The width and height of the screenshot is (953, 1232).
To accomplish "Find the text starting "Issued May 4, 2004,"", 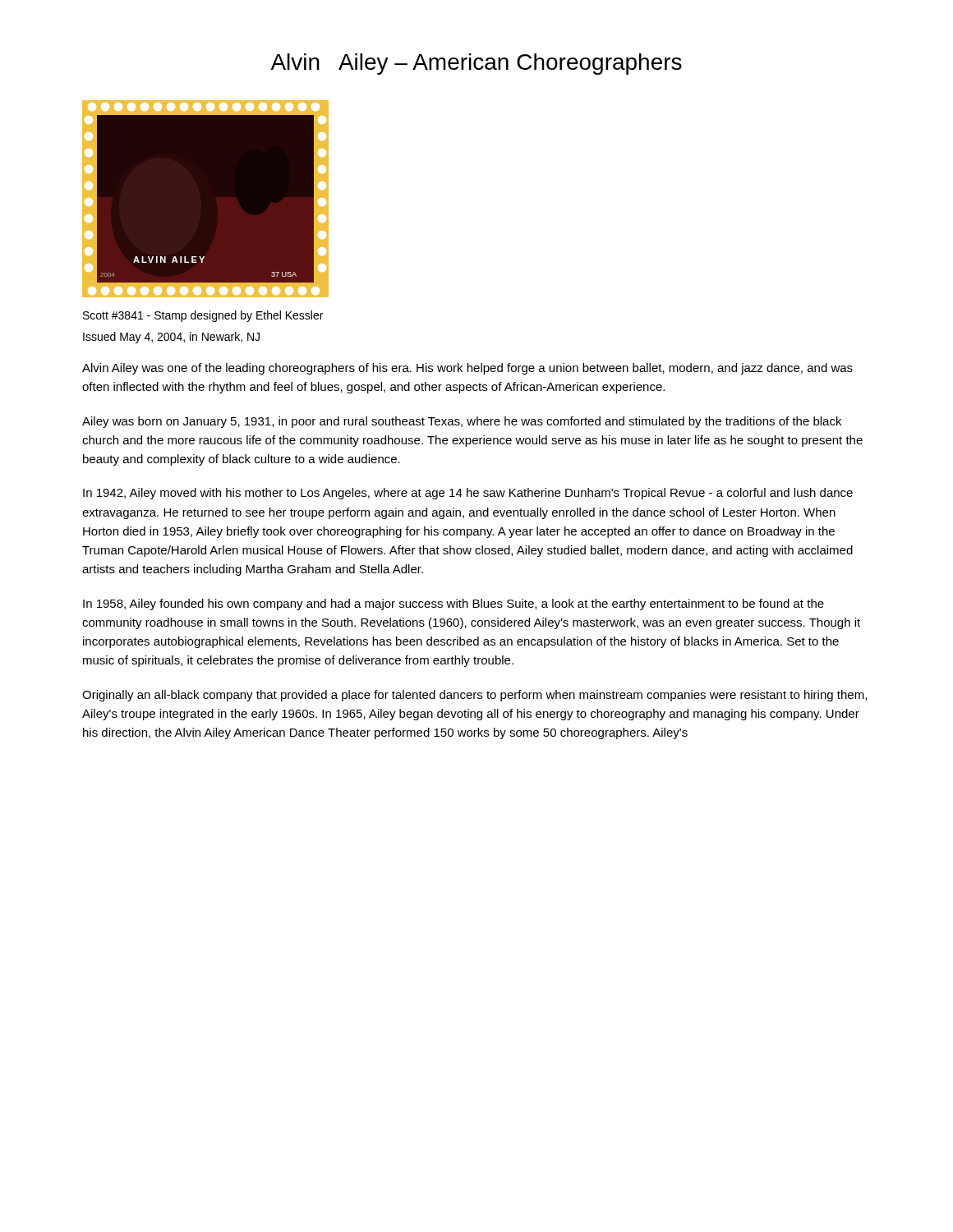I will coord(171,338).
